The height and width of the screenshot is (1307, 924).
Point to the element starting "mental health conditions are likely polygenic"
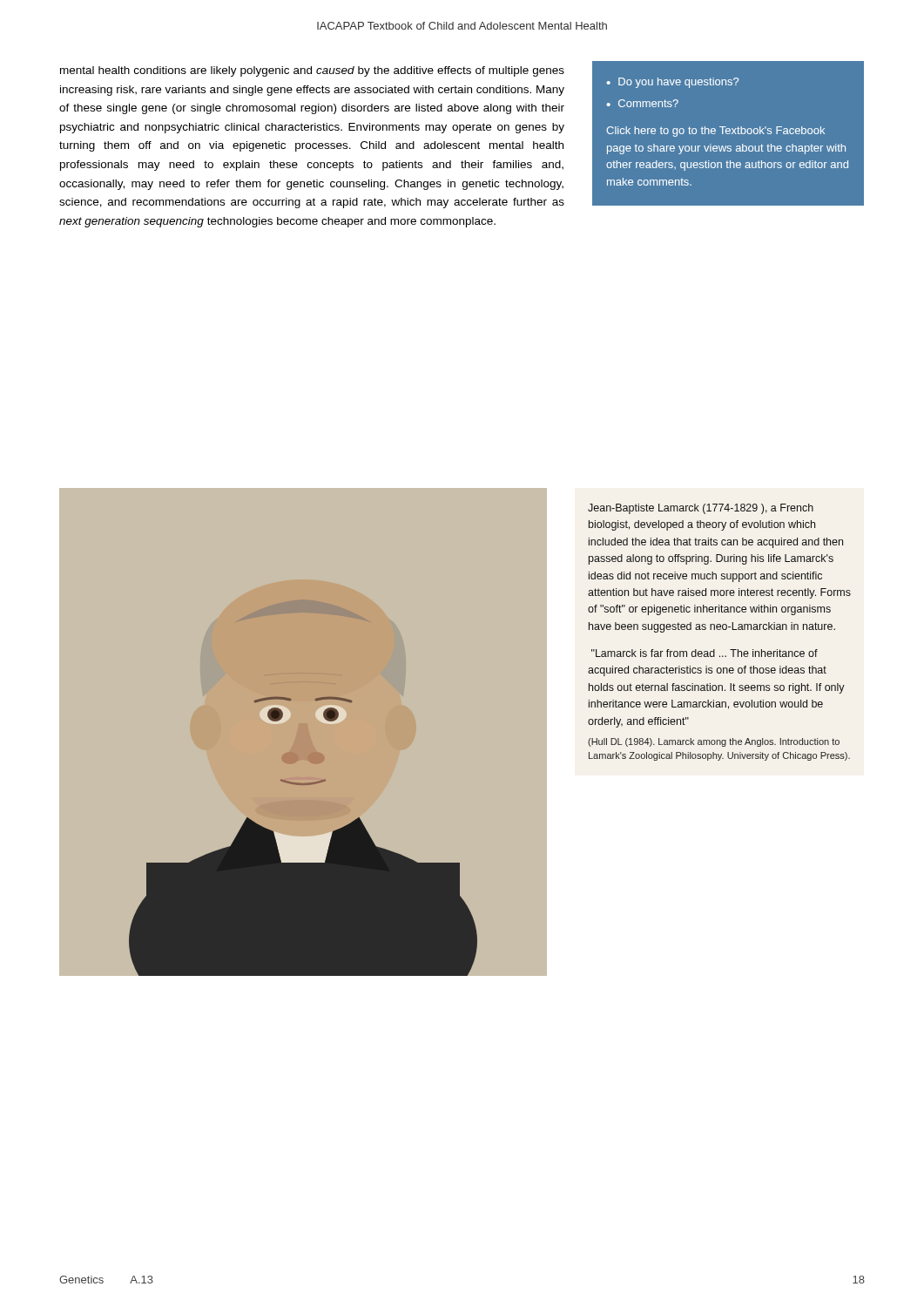pos(312,145)
